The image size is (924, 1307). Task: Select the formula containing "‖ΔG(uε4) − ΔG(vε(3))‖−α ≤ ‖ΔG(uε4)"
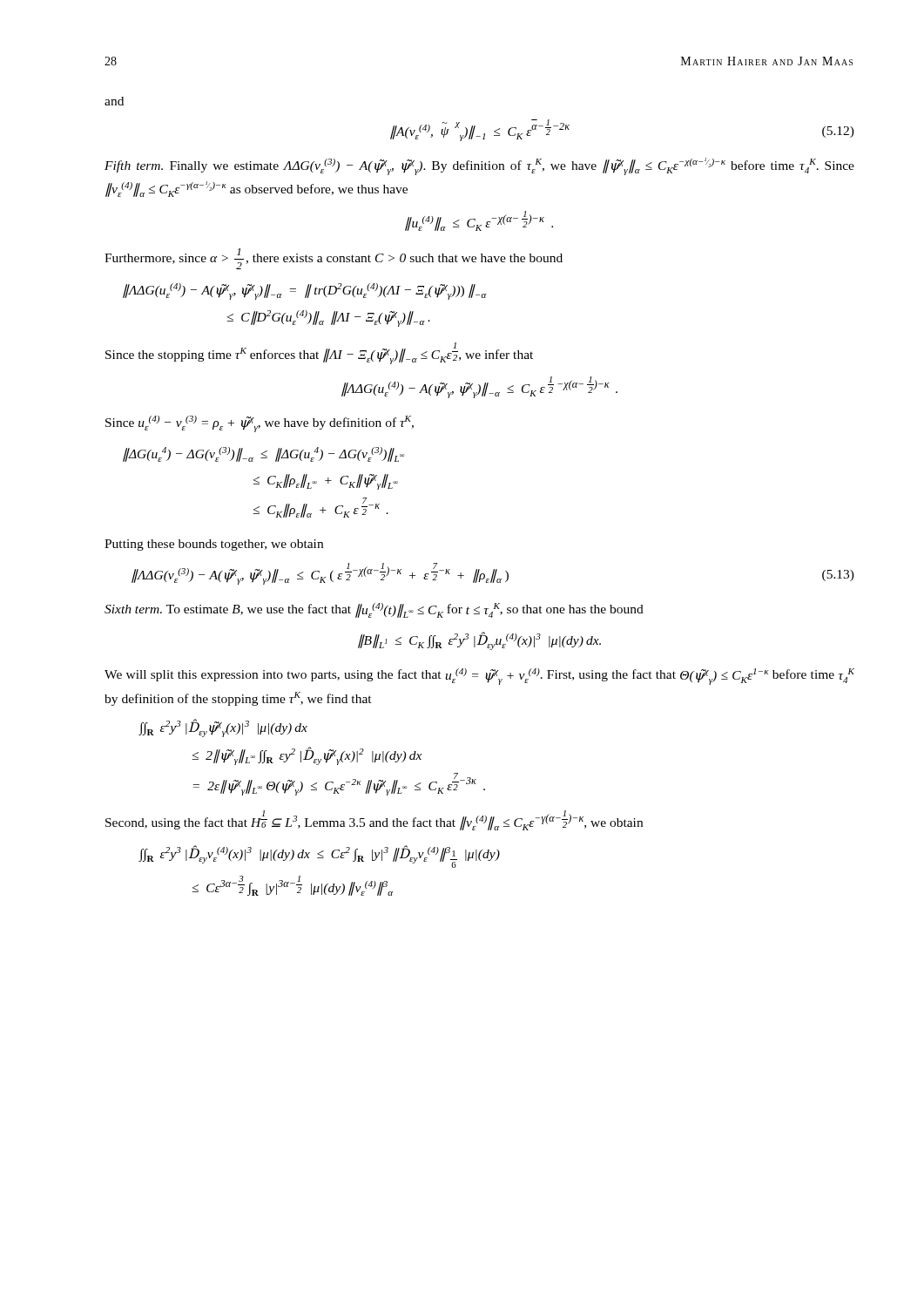(264, 454)
